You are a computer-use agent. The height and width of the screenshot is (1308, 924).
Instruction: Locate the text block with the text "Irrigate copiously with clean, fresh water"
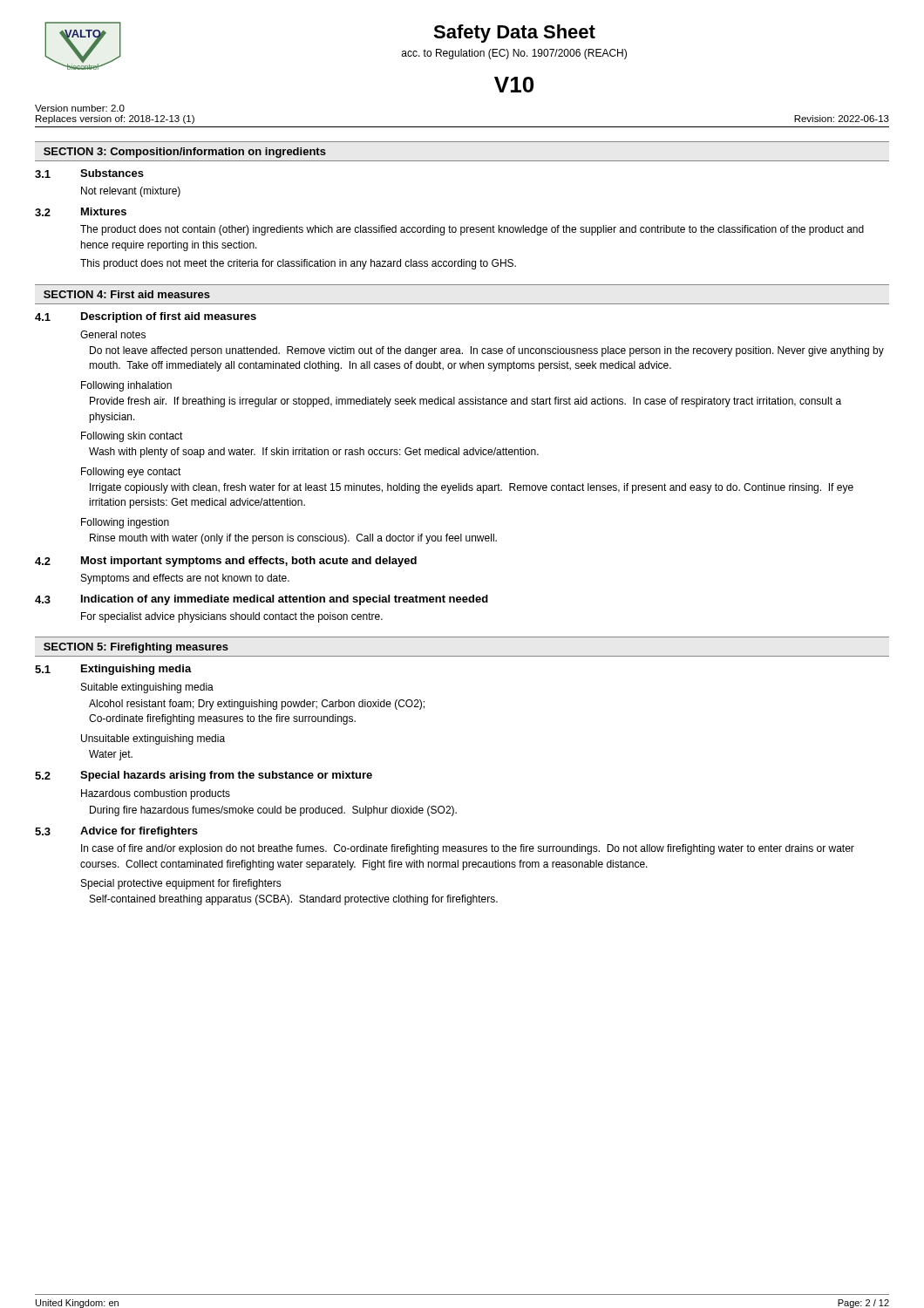point(471,495)
